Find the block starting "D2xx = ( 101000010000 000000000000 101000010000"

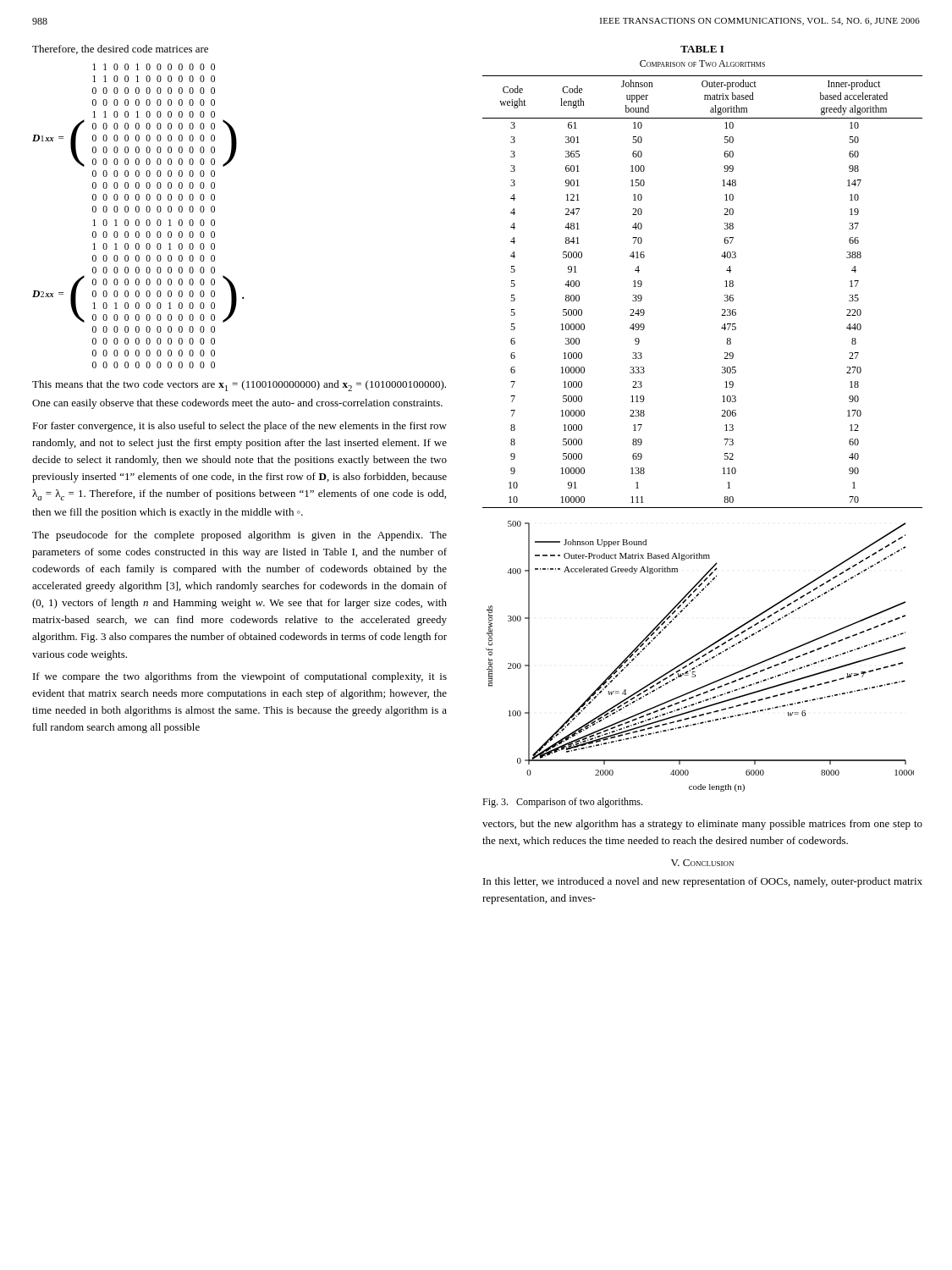pos(239,294)
